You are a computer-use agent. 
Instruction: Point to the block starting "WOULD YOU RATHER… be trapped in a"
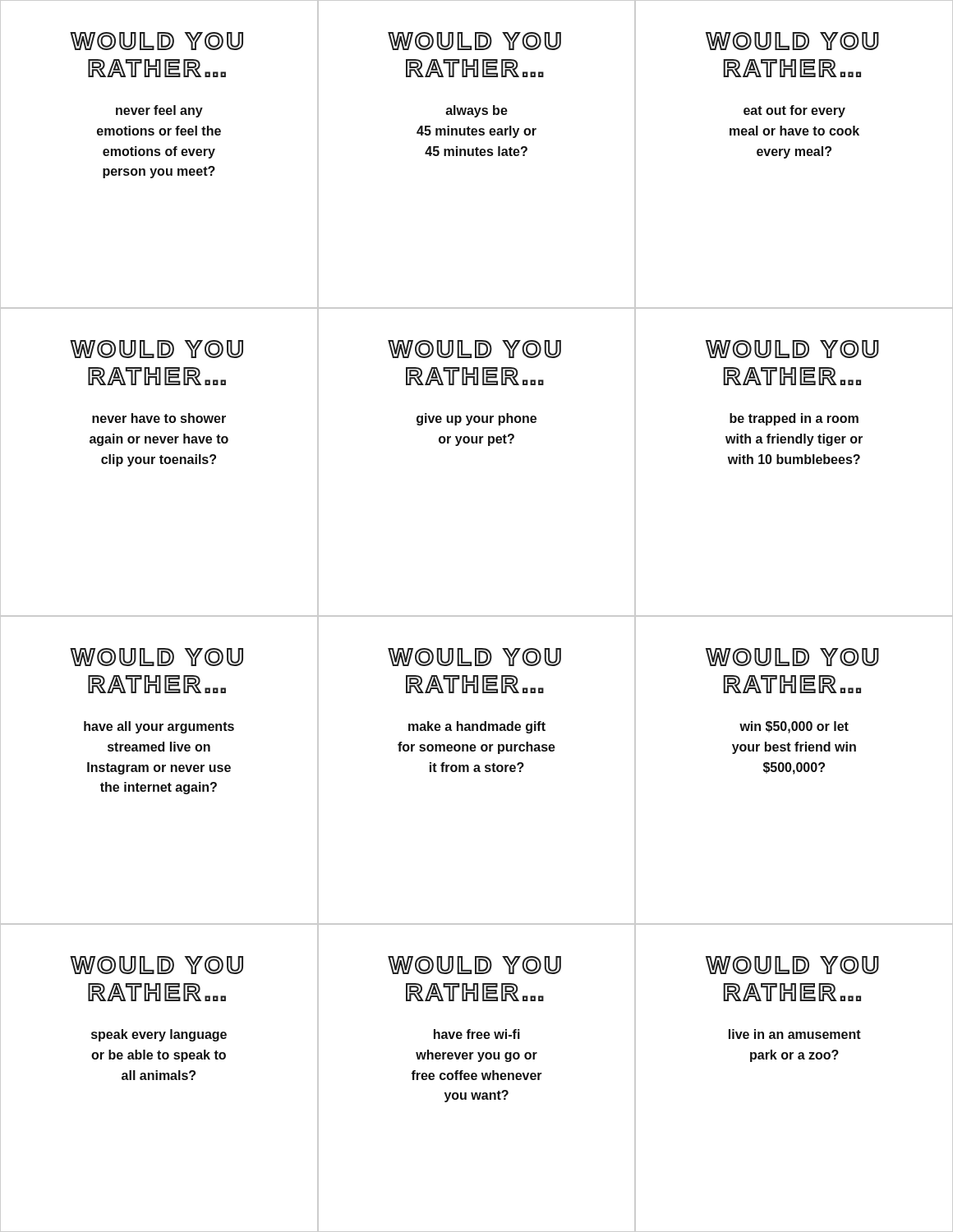coord(794,403)
